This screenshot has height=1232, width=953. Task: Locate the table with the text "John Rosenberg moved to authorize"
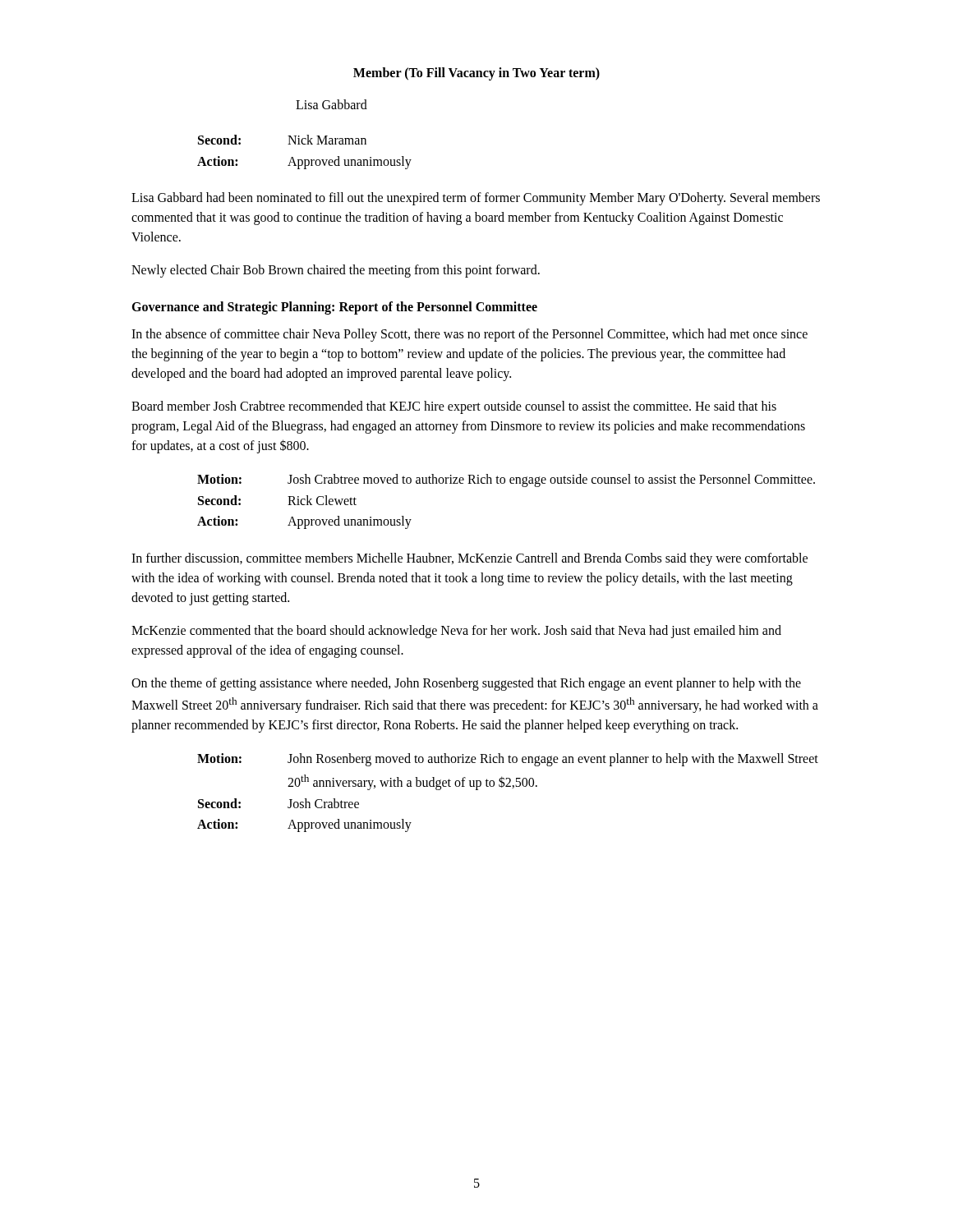509,792
